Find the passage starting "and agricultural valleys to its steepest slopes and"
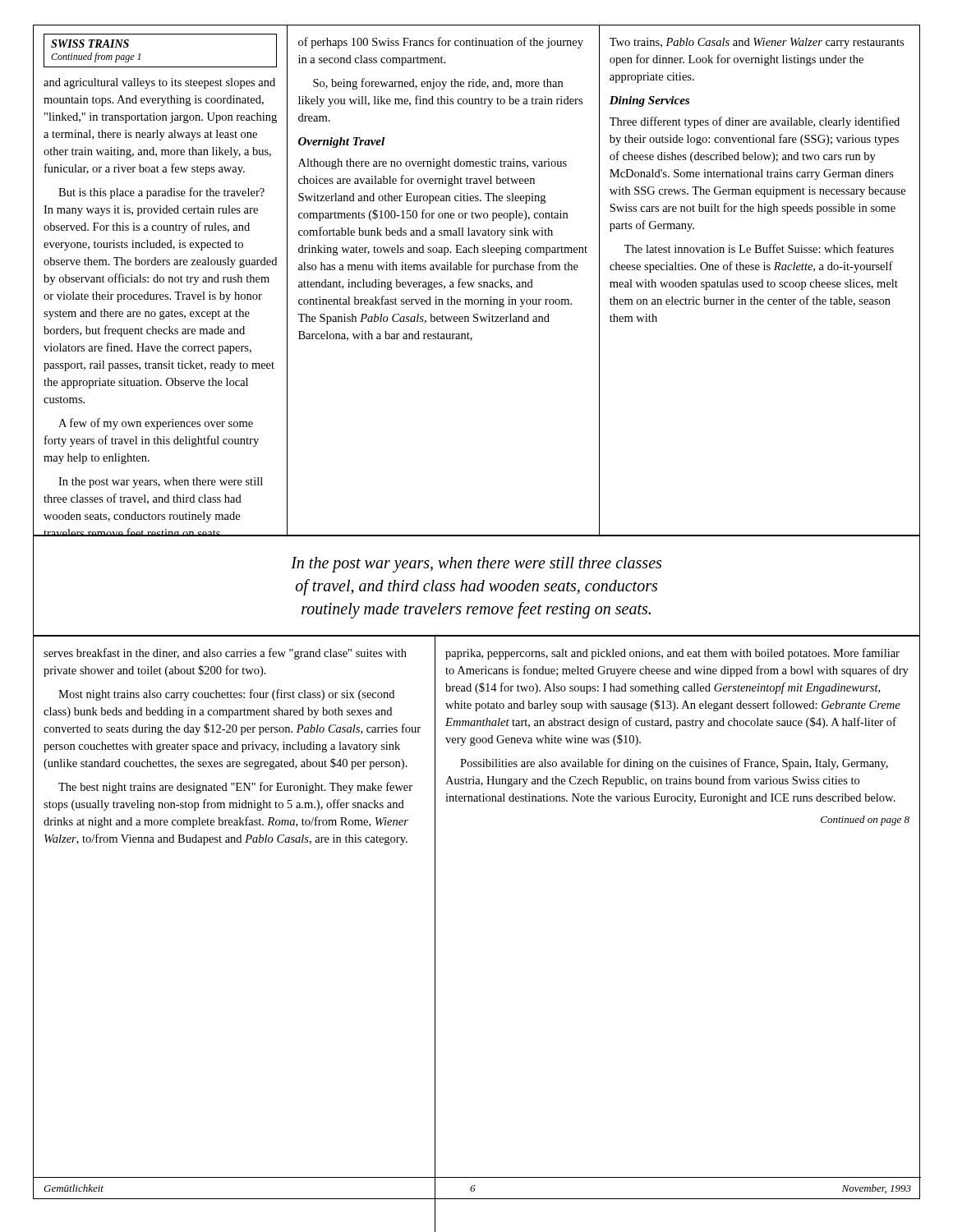This screenshot has width=953, height=1232. pyautogui.click(x=160, y=427)
